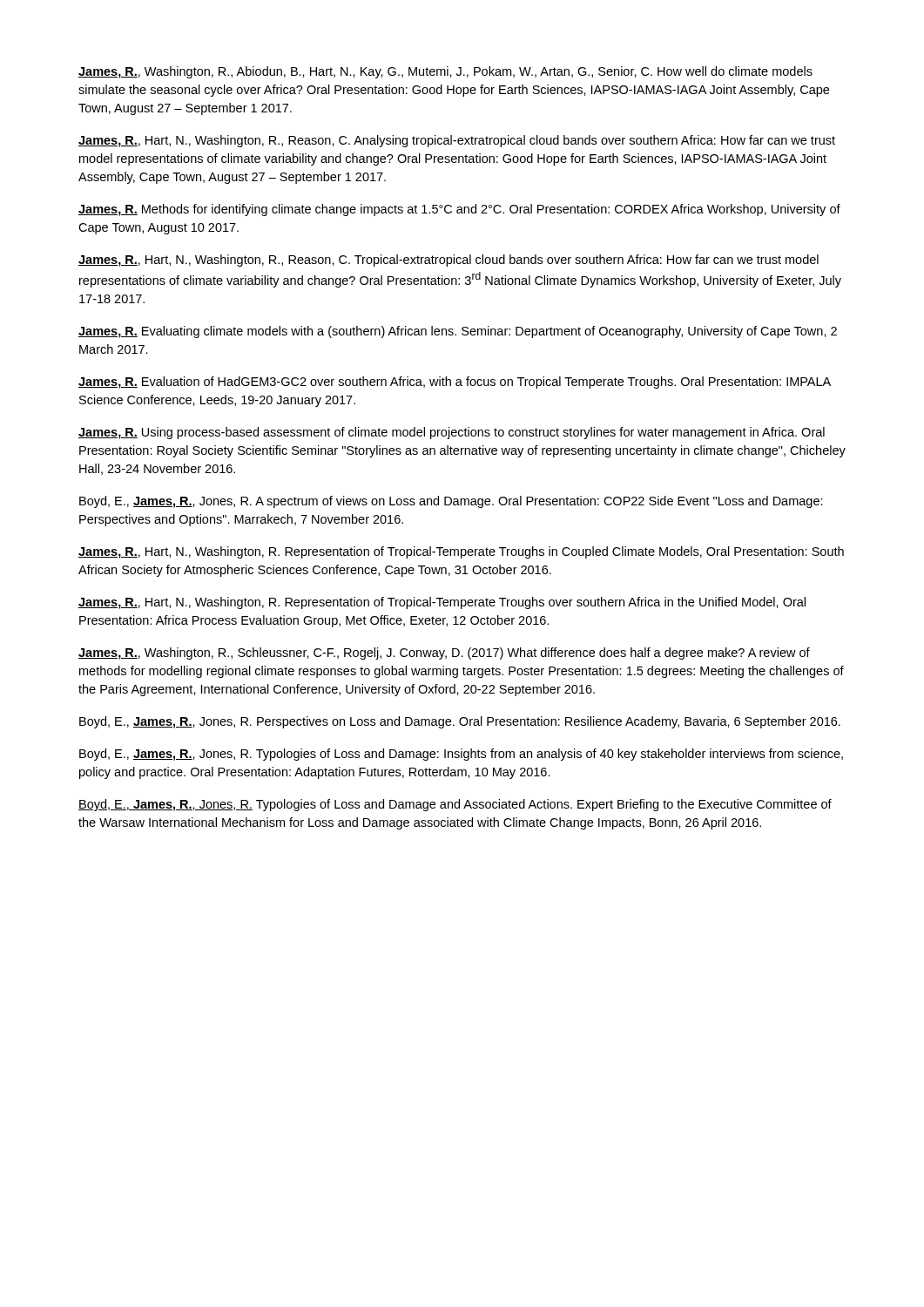The height and width of the screenshot is (1307, 924).
Task: Locate the list item containing "James, R. Using process-based assessment of climate model"
Action: 462,451
